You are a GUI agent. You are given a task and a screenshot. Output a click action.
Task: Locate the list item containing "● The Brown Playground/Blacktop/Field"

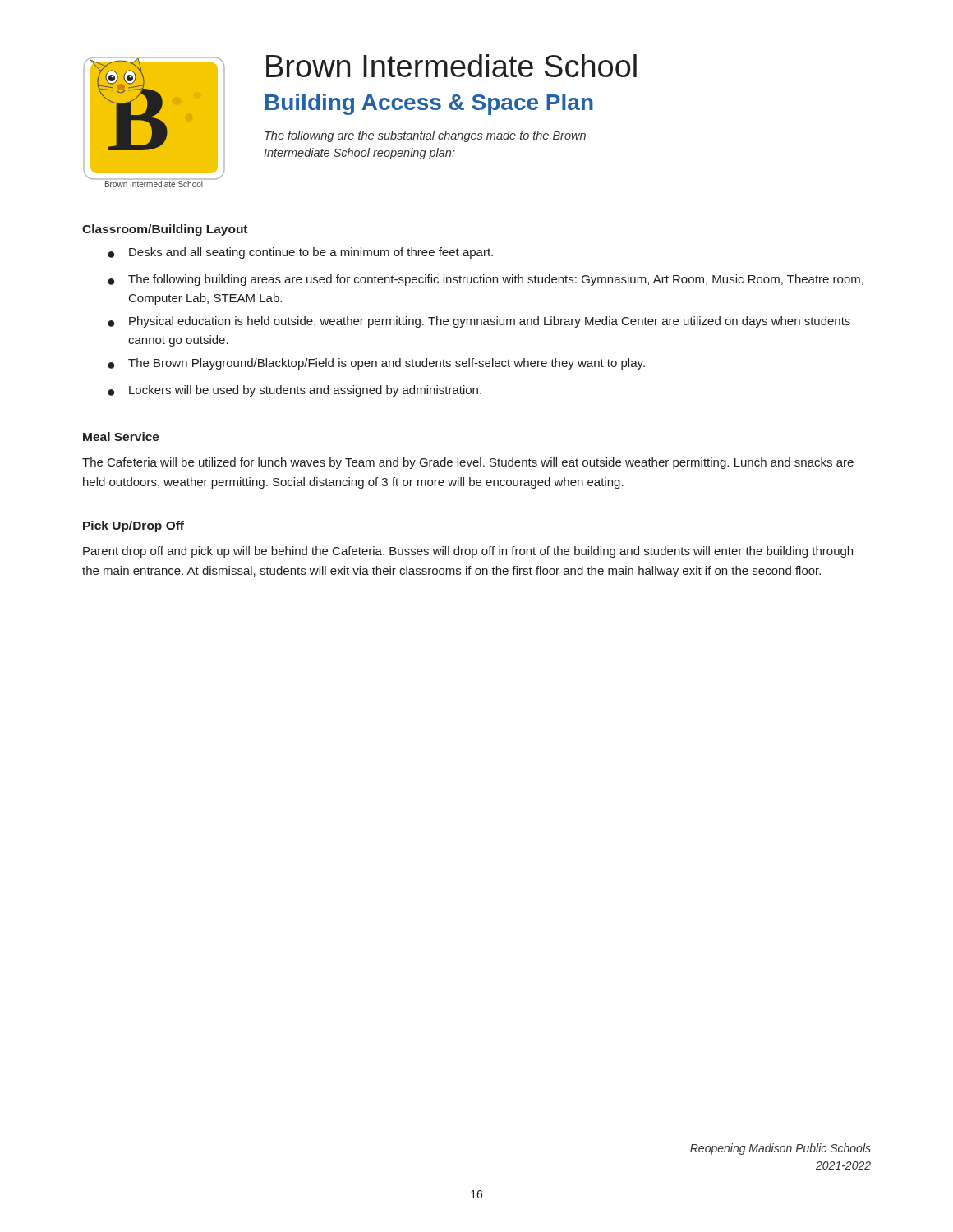point(376,365)
